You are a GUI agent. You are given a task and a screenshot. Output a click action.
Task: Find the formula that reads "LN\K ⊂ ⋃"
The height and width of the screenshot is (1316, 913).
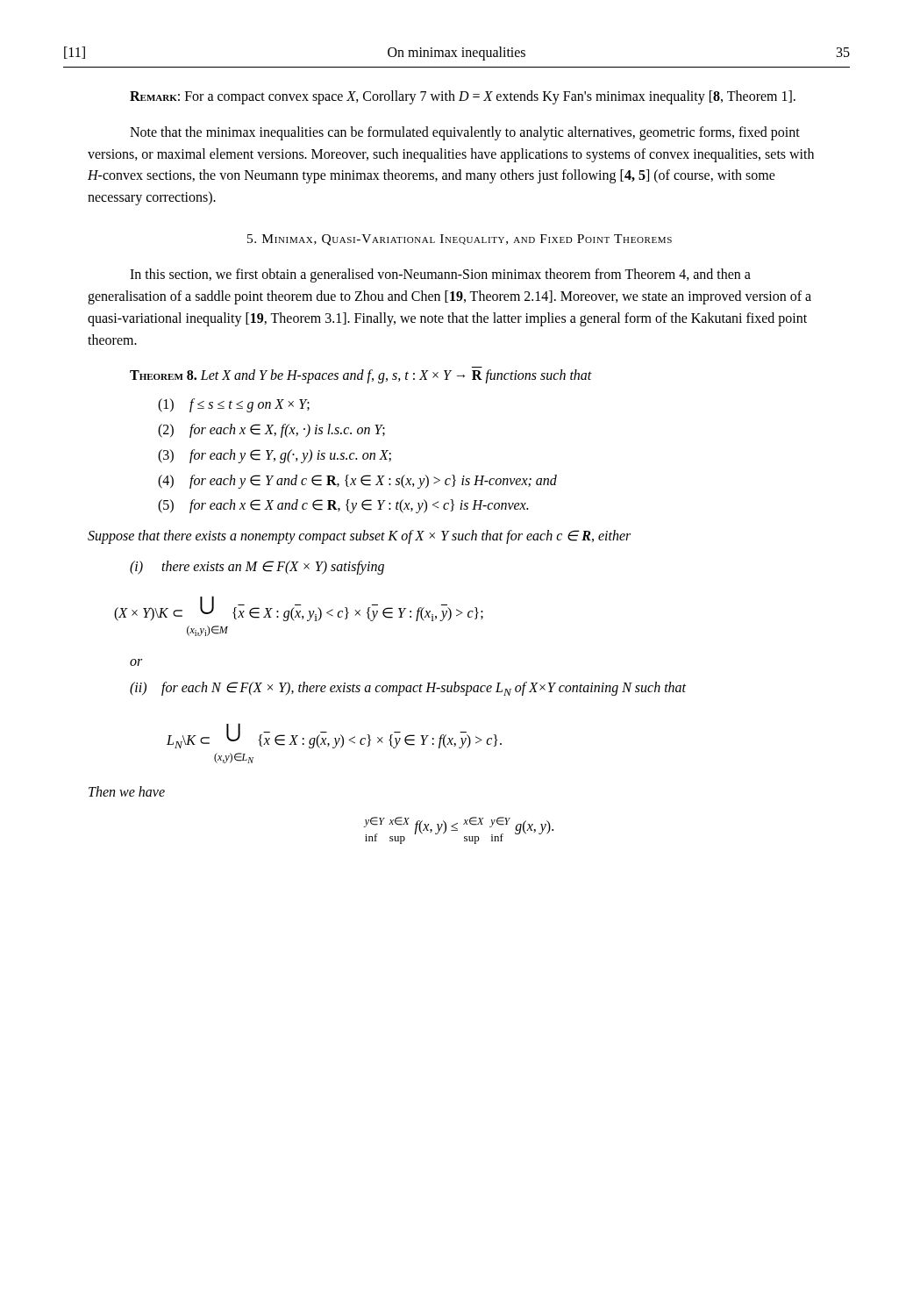coord(335,741)
